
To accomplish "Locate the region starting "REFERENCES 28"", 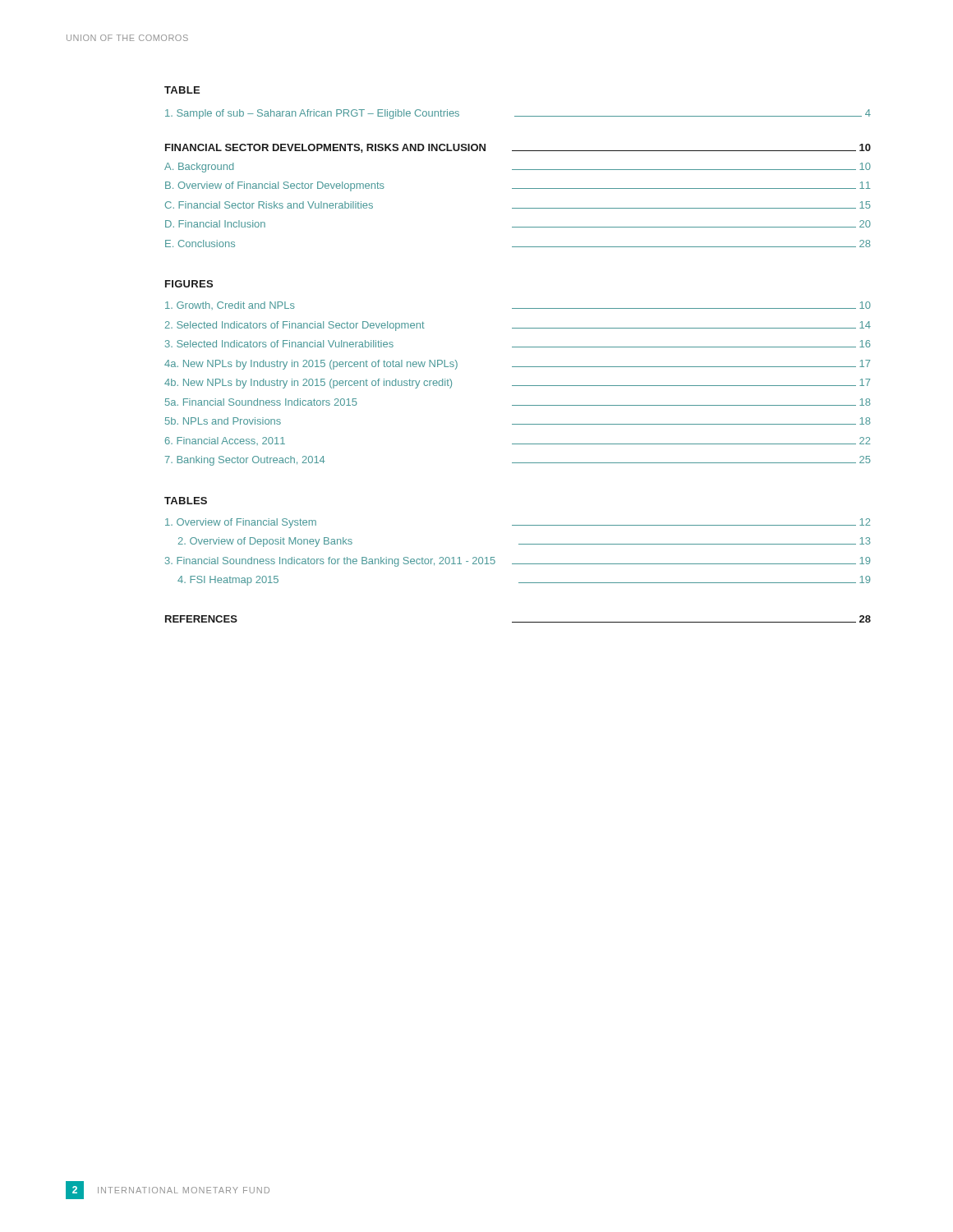I will pos(518,618).
